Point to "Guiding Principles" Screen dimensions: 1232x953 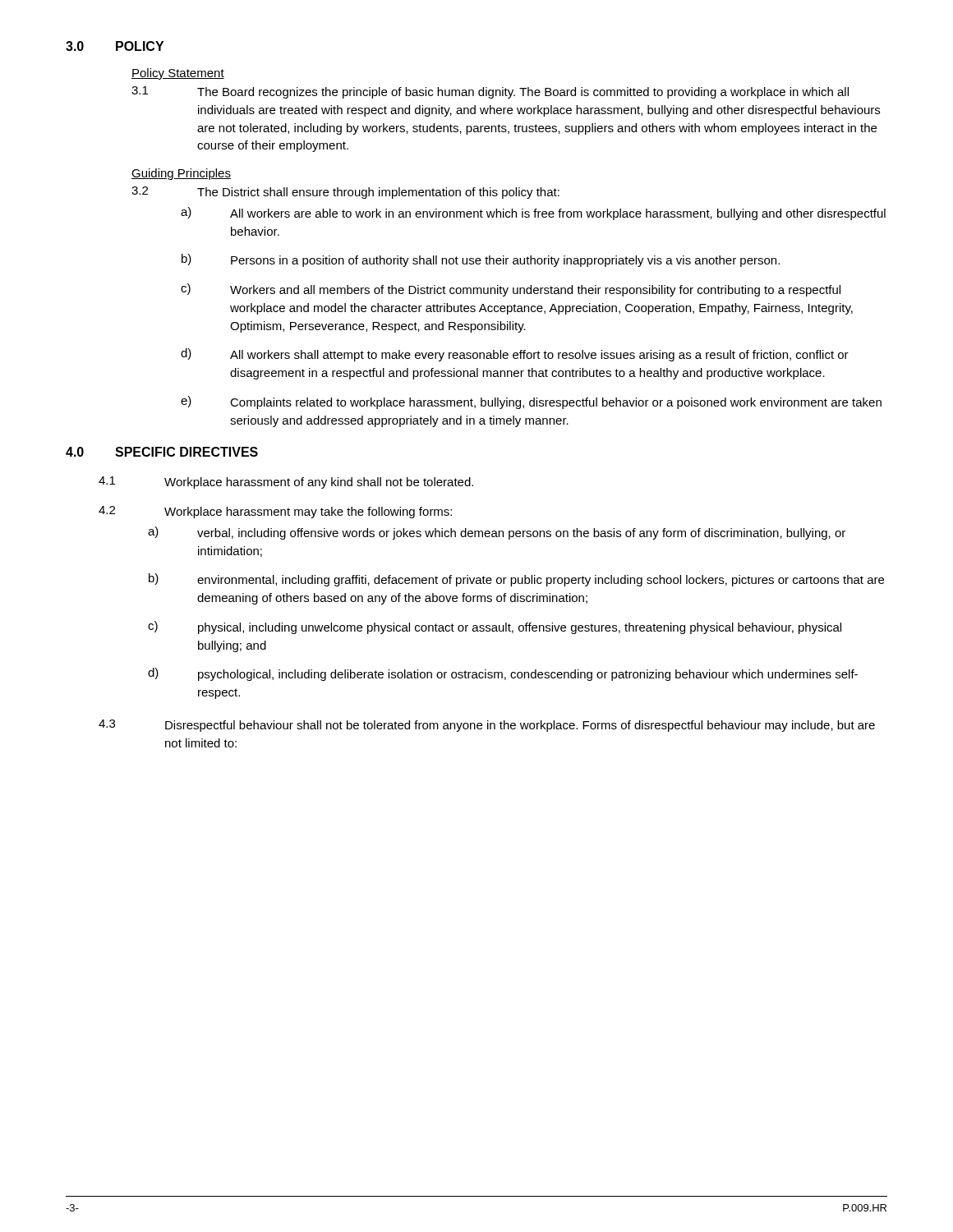tap(181, 173)
